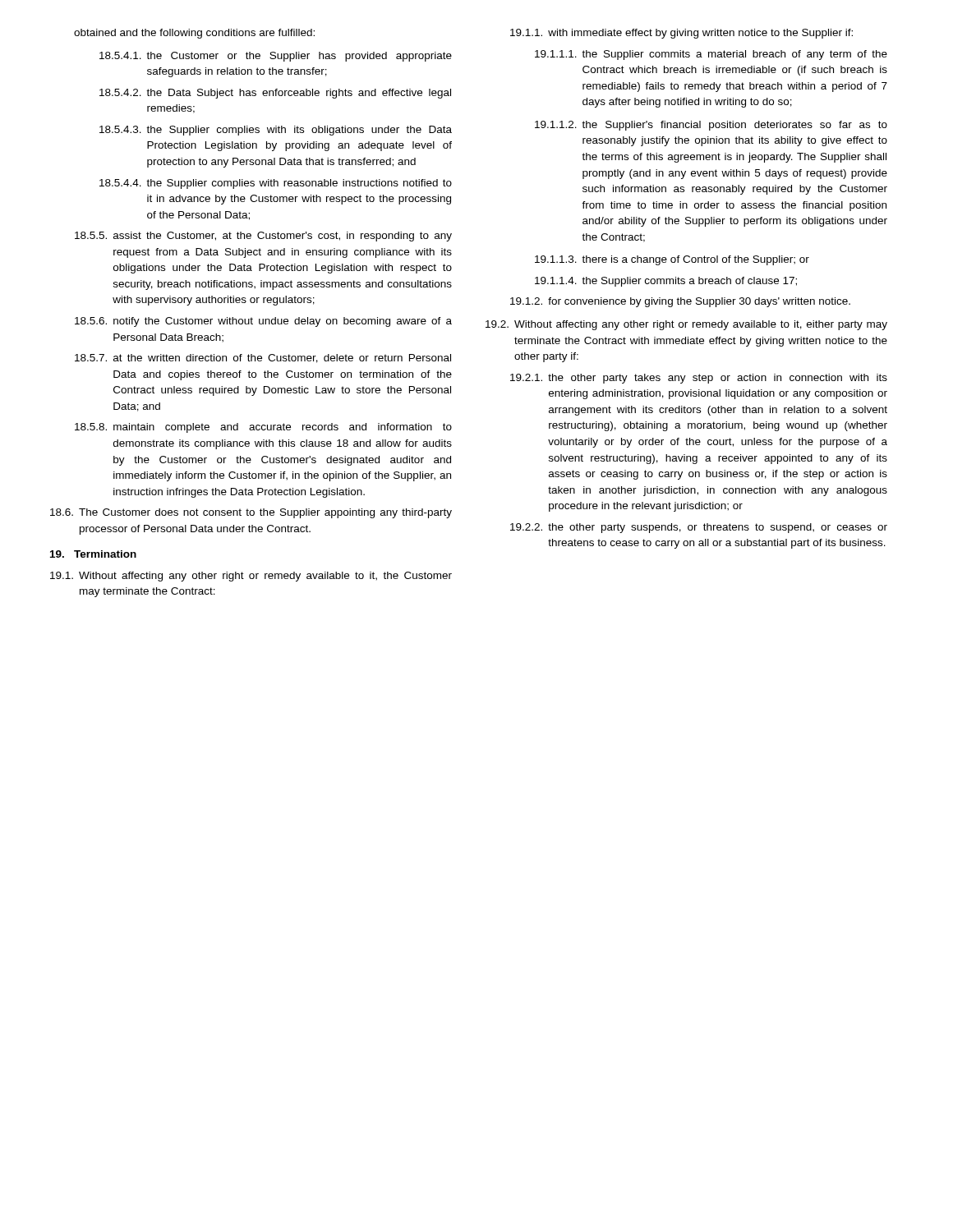The image size is (953, 1232).
Task: Find the list item containing "19.1.2. for convenience by giving the Supplier"
Action: [698, 302]
